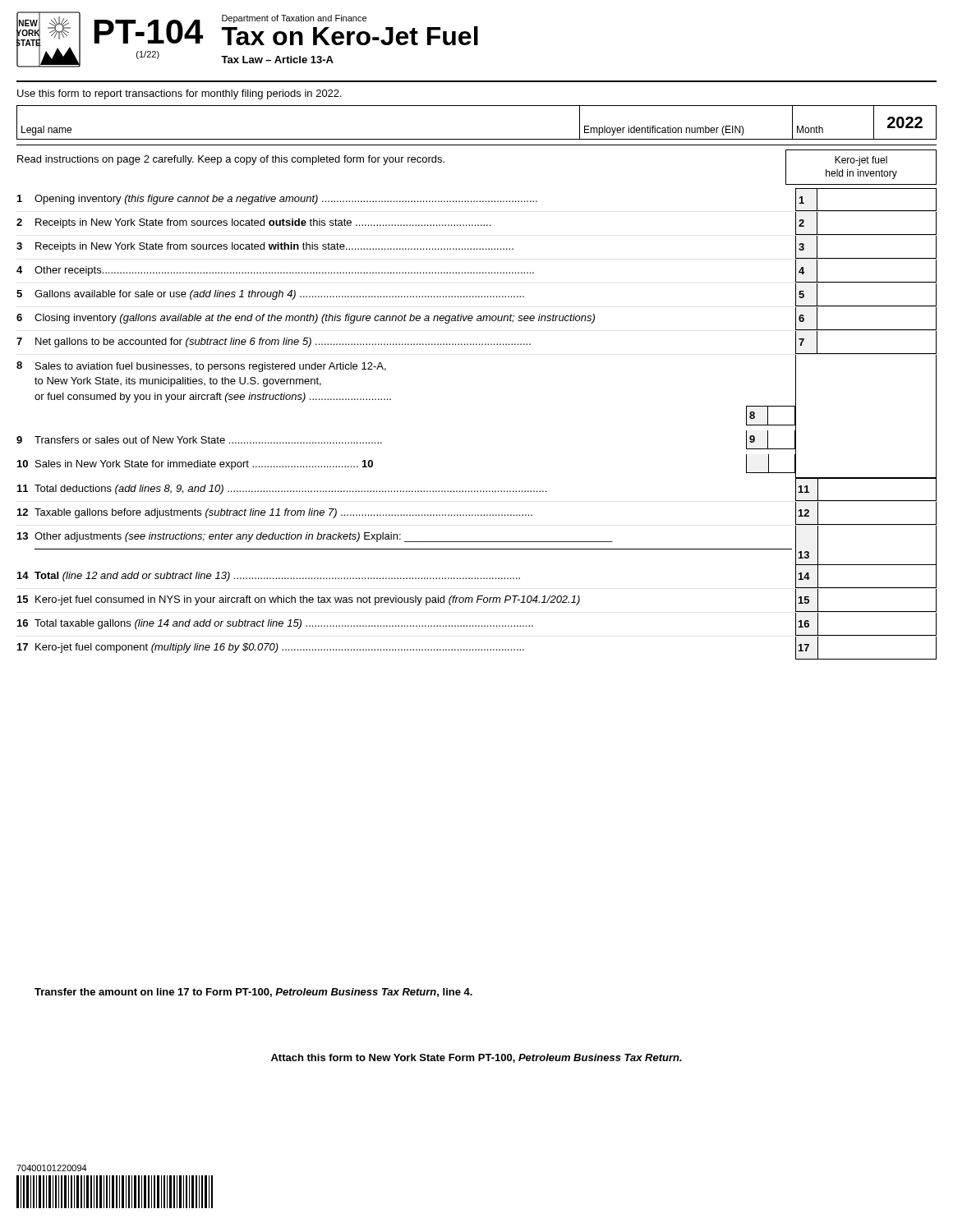953x1232 pixels.
Task: Locate the list item that says "12 Taxable gallons before"
Action: 476,513
